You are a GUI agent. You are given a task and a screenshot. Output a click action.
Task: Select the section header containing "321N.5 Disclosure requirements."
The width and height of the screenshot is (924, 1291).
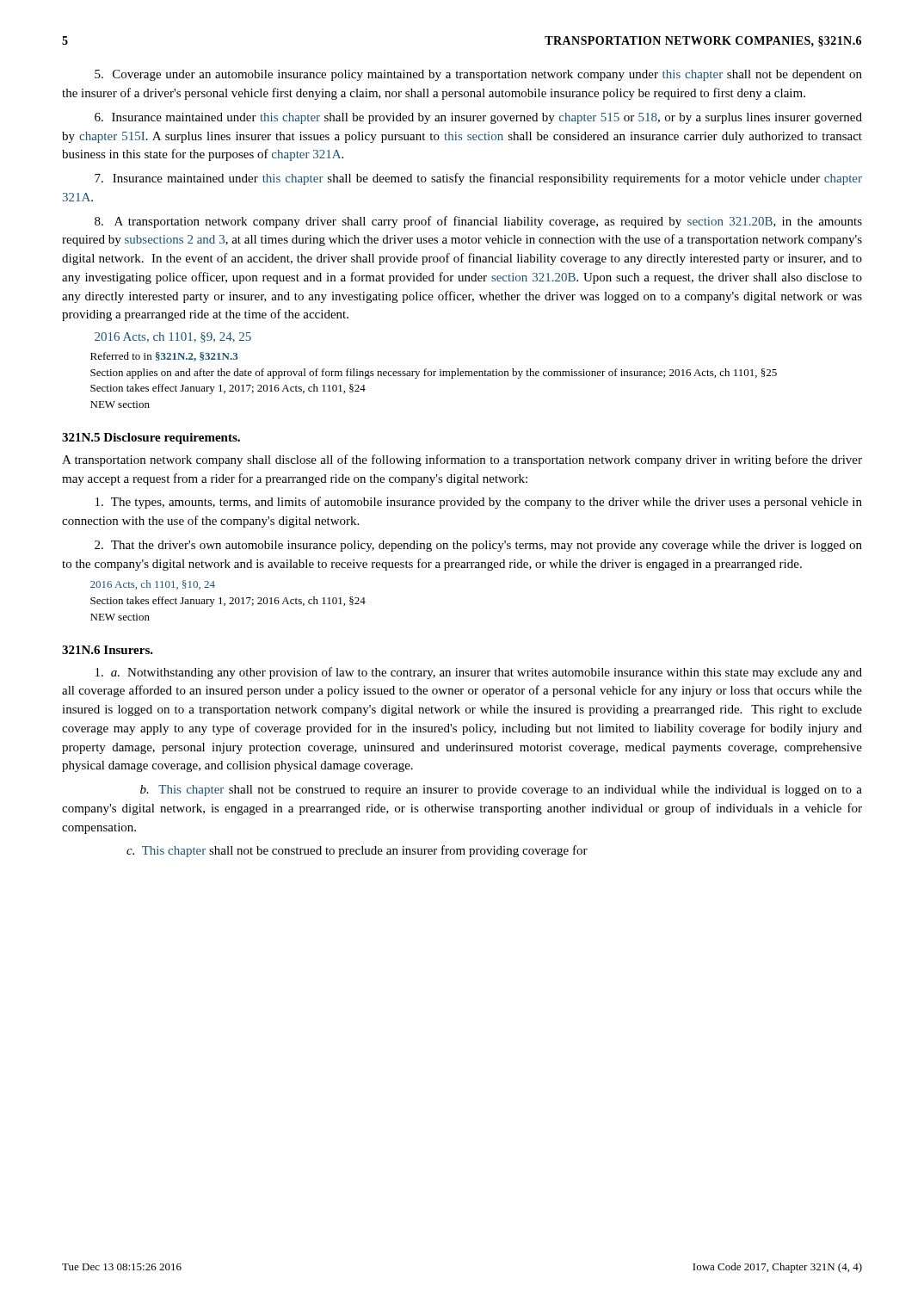[x=151, y=439]
